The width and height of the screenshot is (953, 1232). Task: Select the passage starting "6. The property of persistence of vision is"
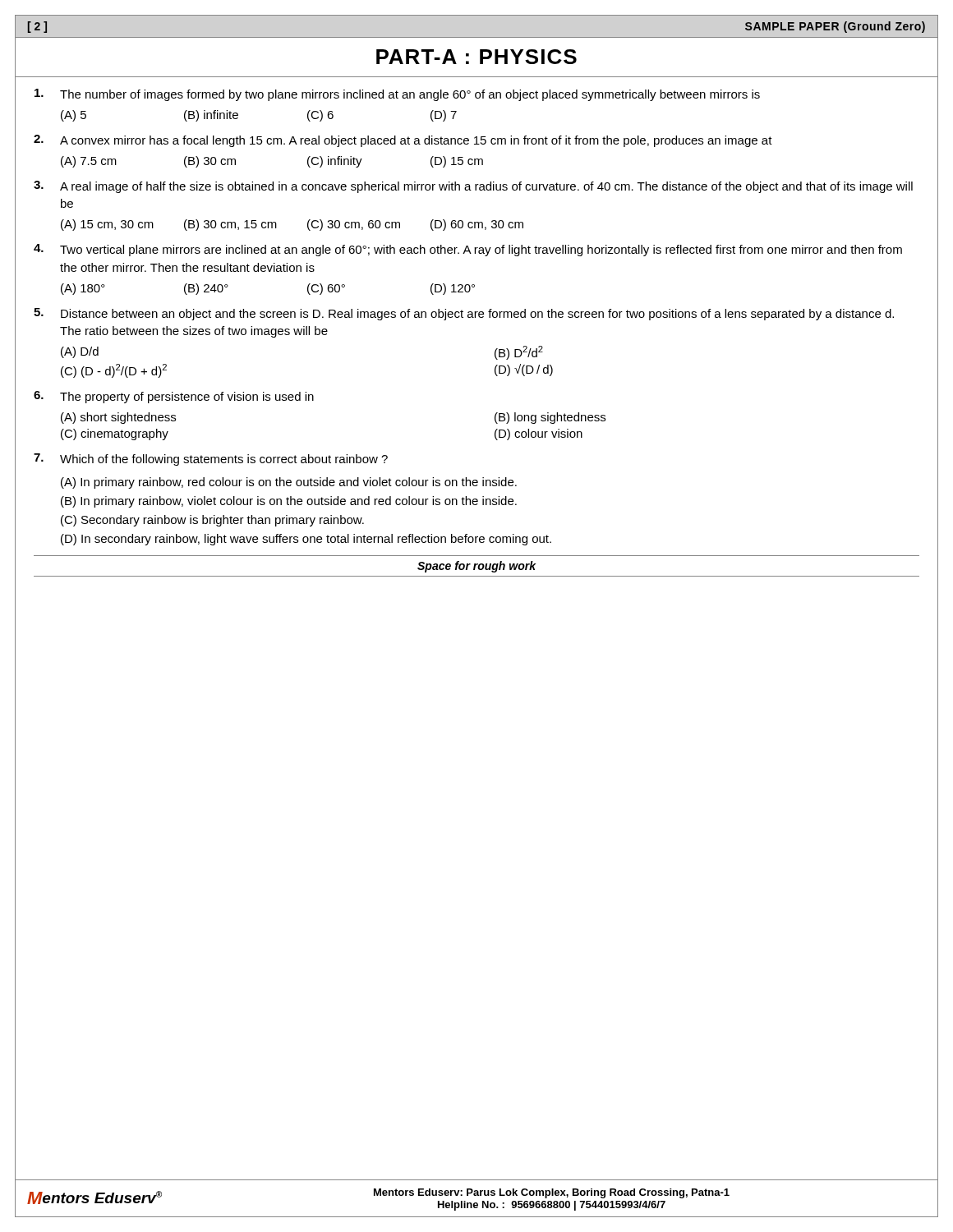click(174, 397)
